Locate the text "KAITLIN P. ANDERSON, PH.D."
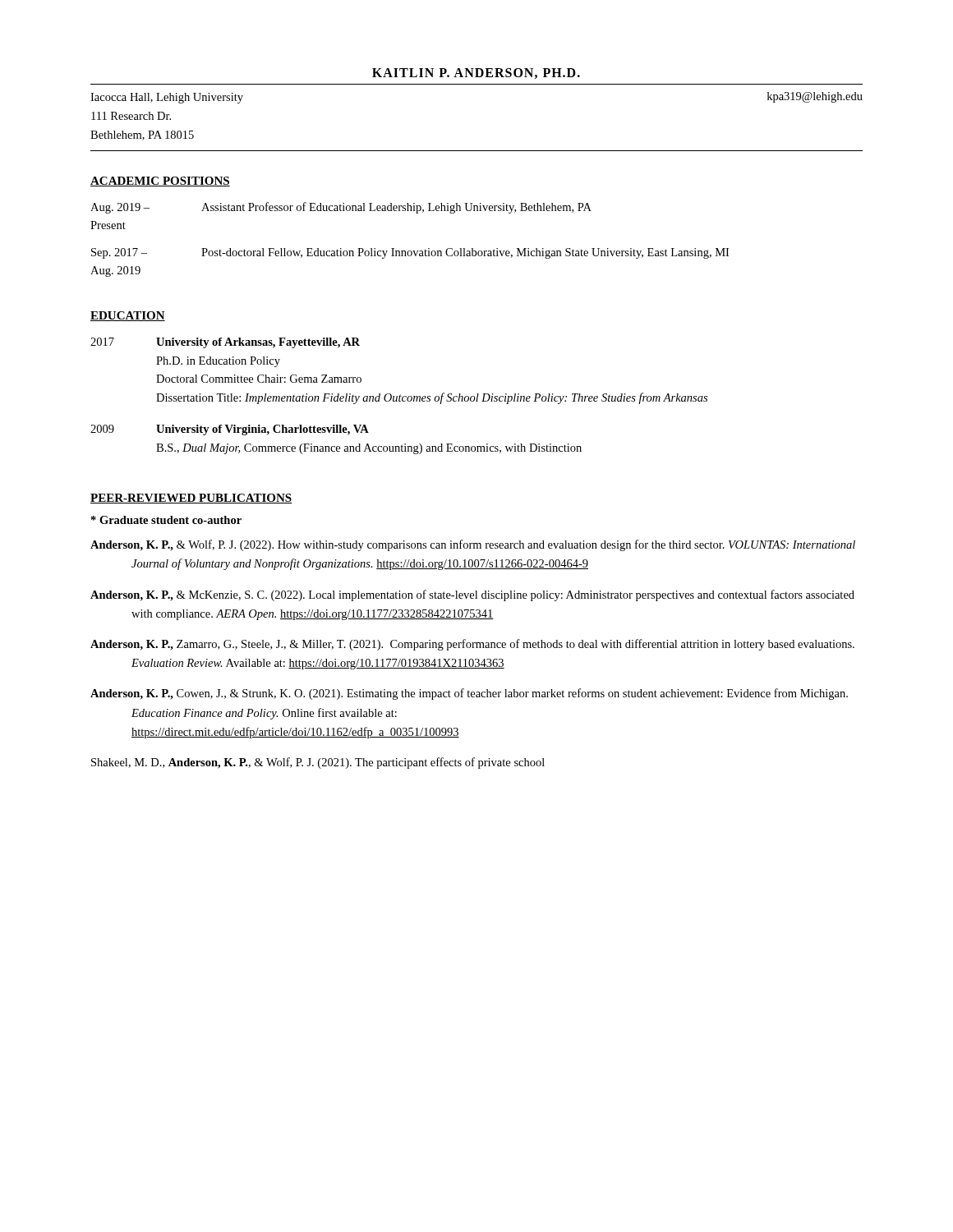The height and width of the screenshot is (1232, 953). (x=476, y=73)
